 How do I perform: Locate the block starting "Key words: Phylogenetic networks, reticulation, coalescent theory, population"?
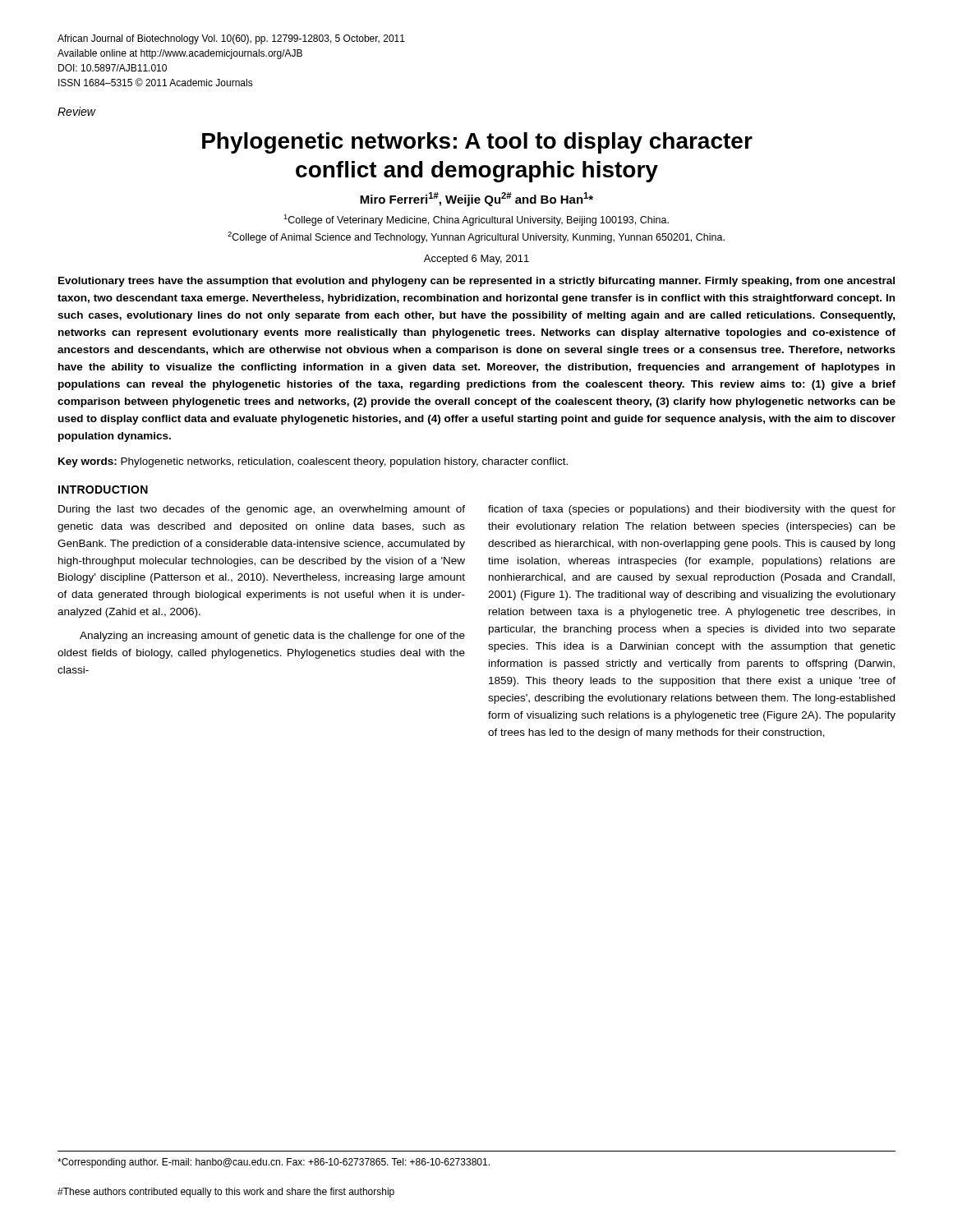pos(313,461)
